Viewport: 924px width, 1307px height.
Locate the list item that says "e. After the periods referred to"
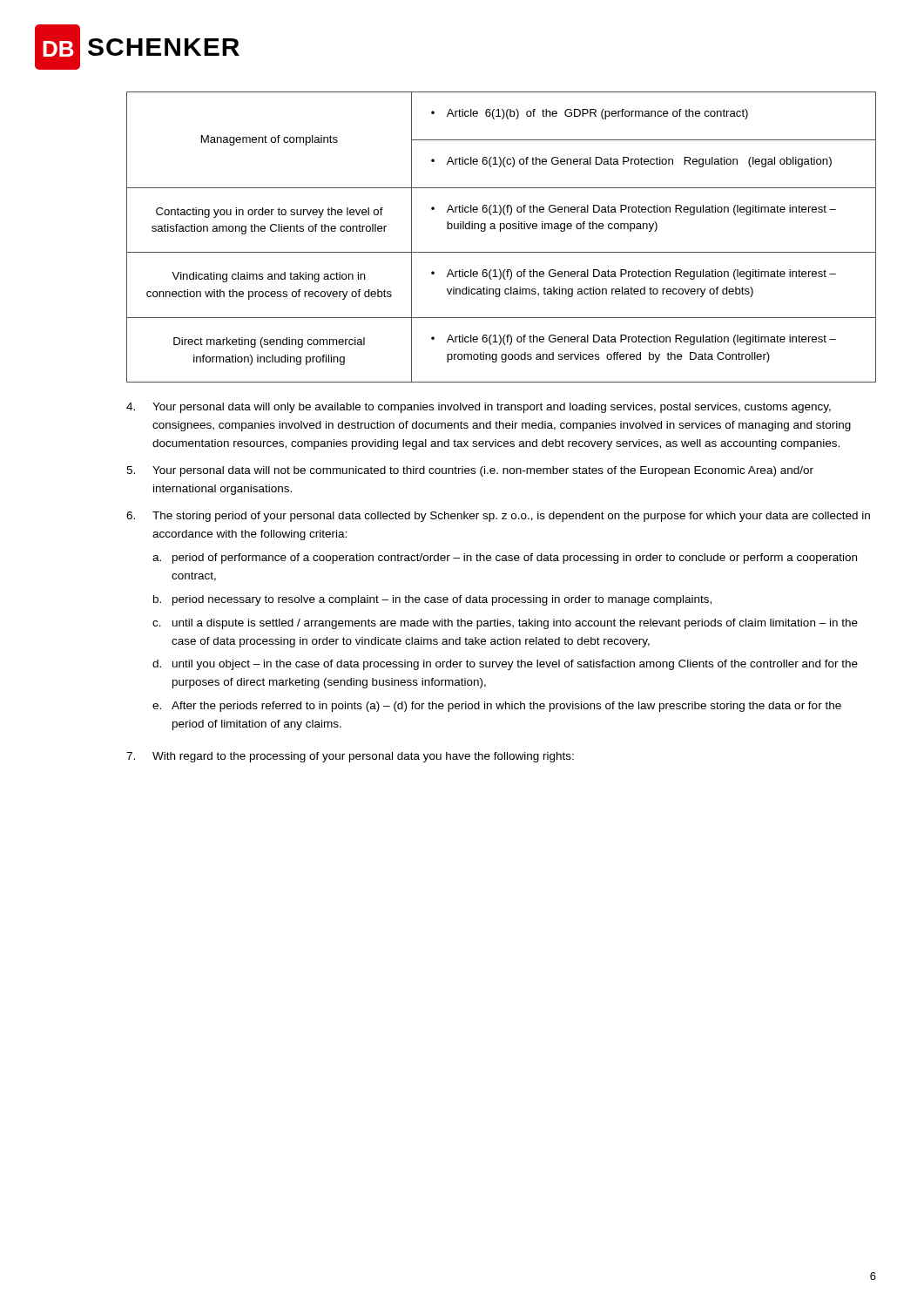(514, 716)
